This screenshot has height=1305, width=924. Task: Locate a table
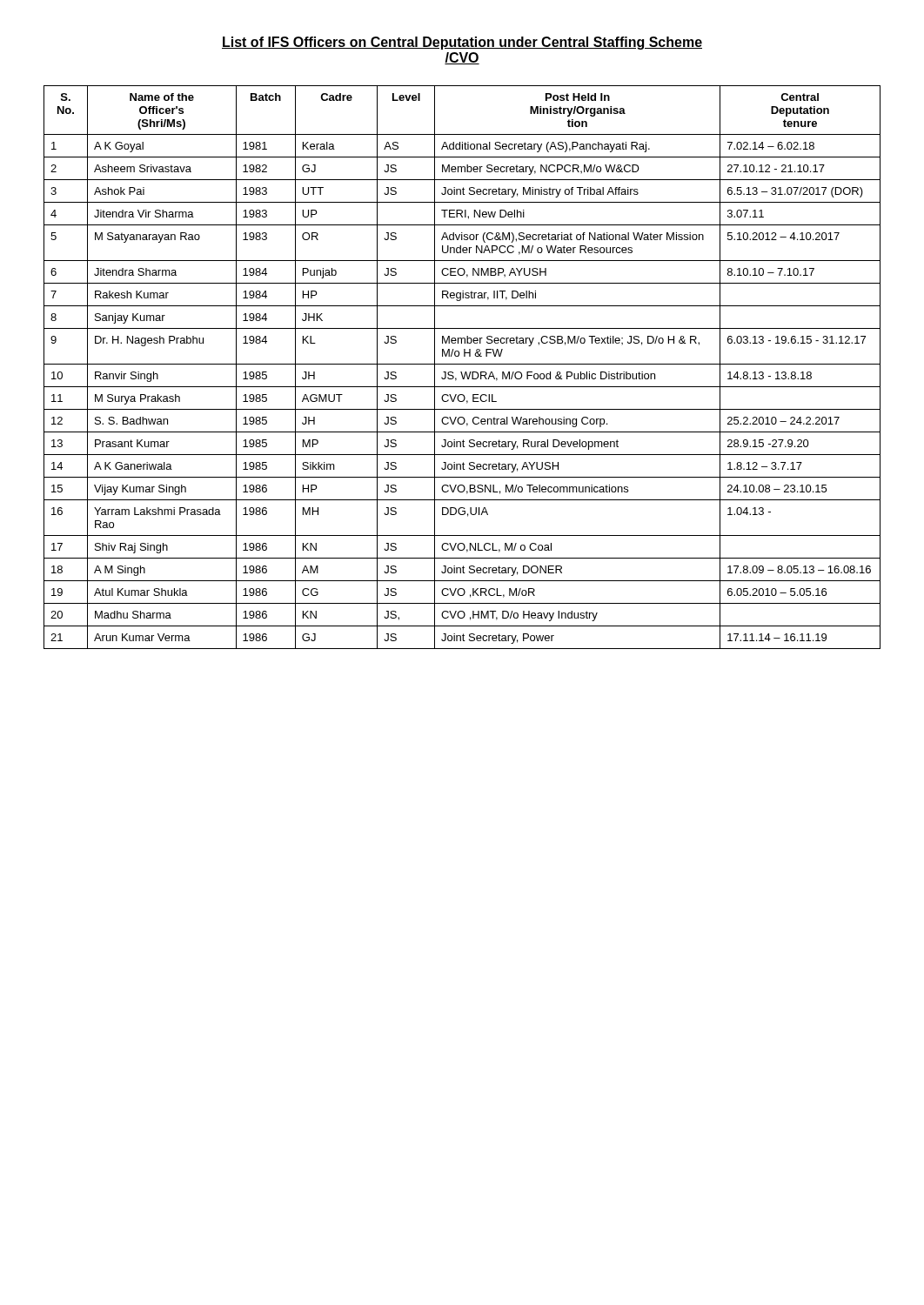[x=462, y=367]
